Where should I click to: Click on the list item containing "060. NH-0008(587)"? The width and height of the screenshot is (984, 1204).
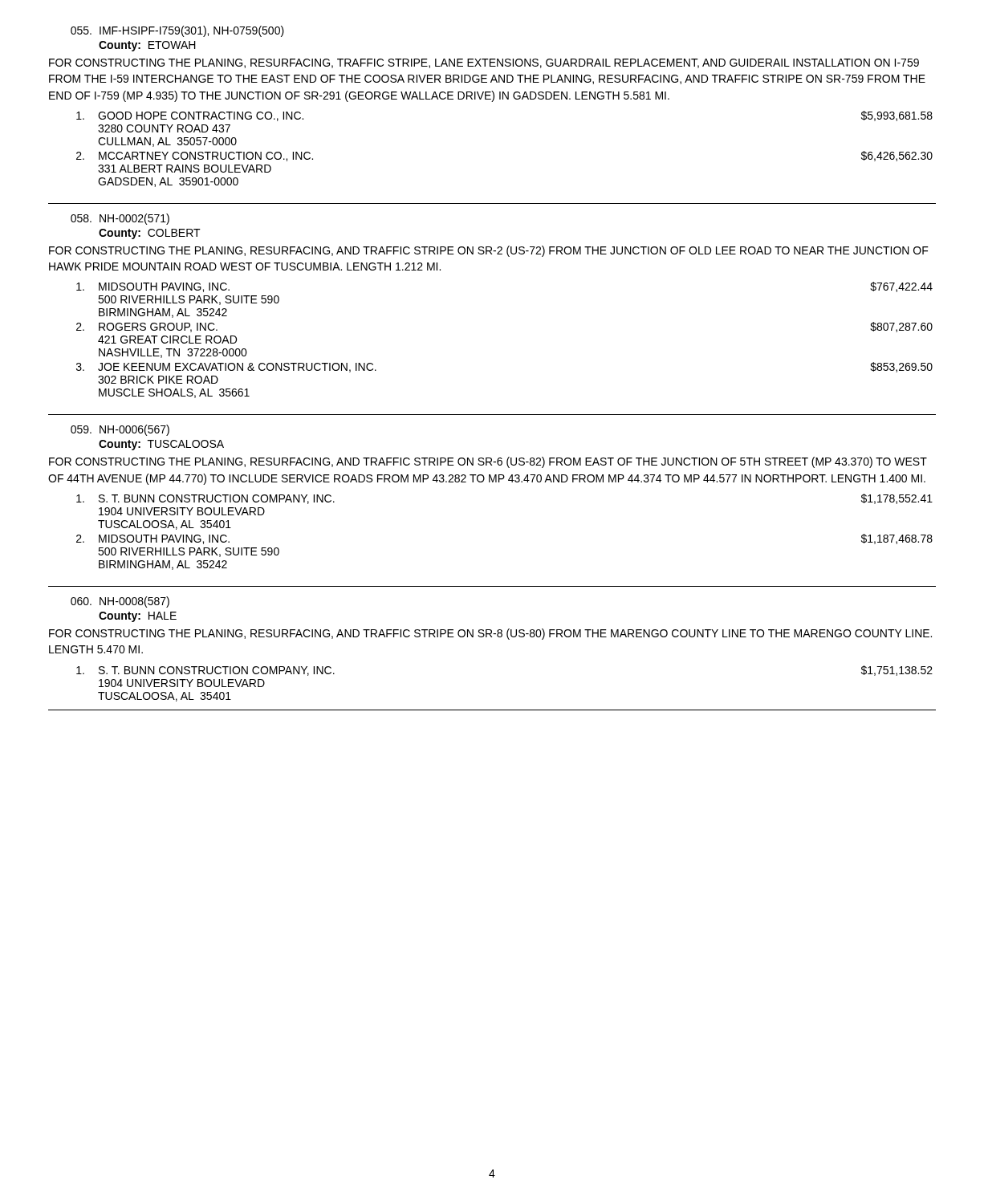point(109,601)
